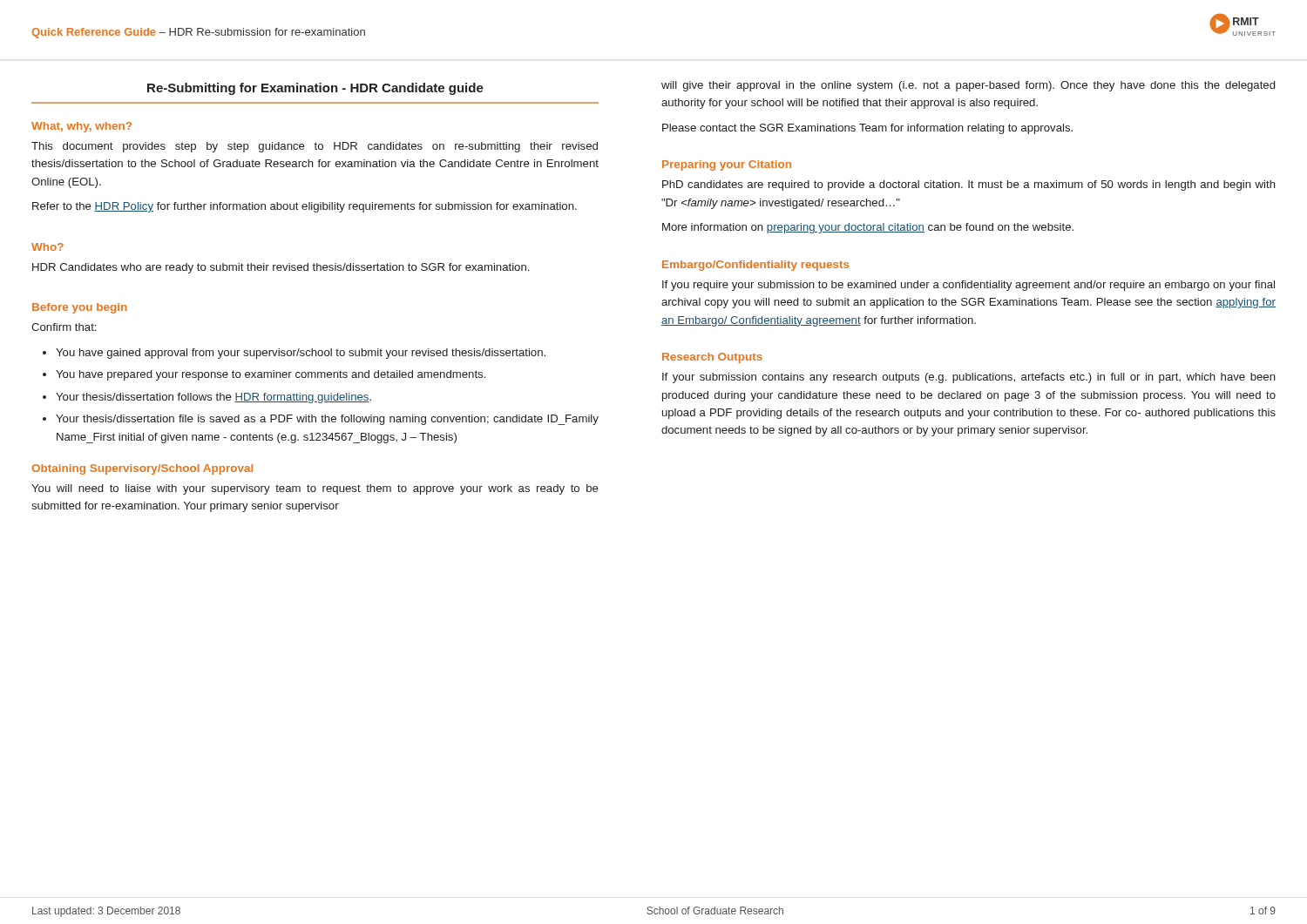Point to "Obtaining Supervisory/School Approval"
This screenshot has height=924, width=1307.
point(143,468)
